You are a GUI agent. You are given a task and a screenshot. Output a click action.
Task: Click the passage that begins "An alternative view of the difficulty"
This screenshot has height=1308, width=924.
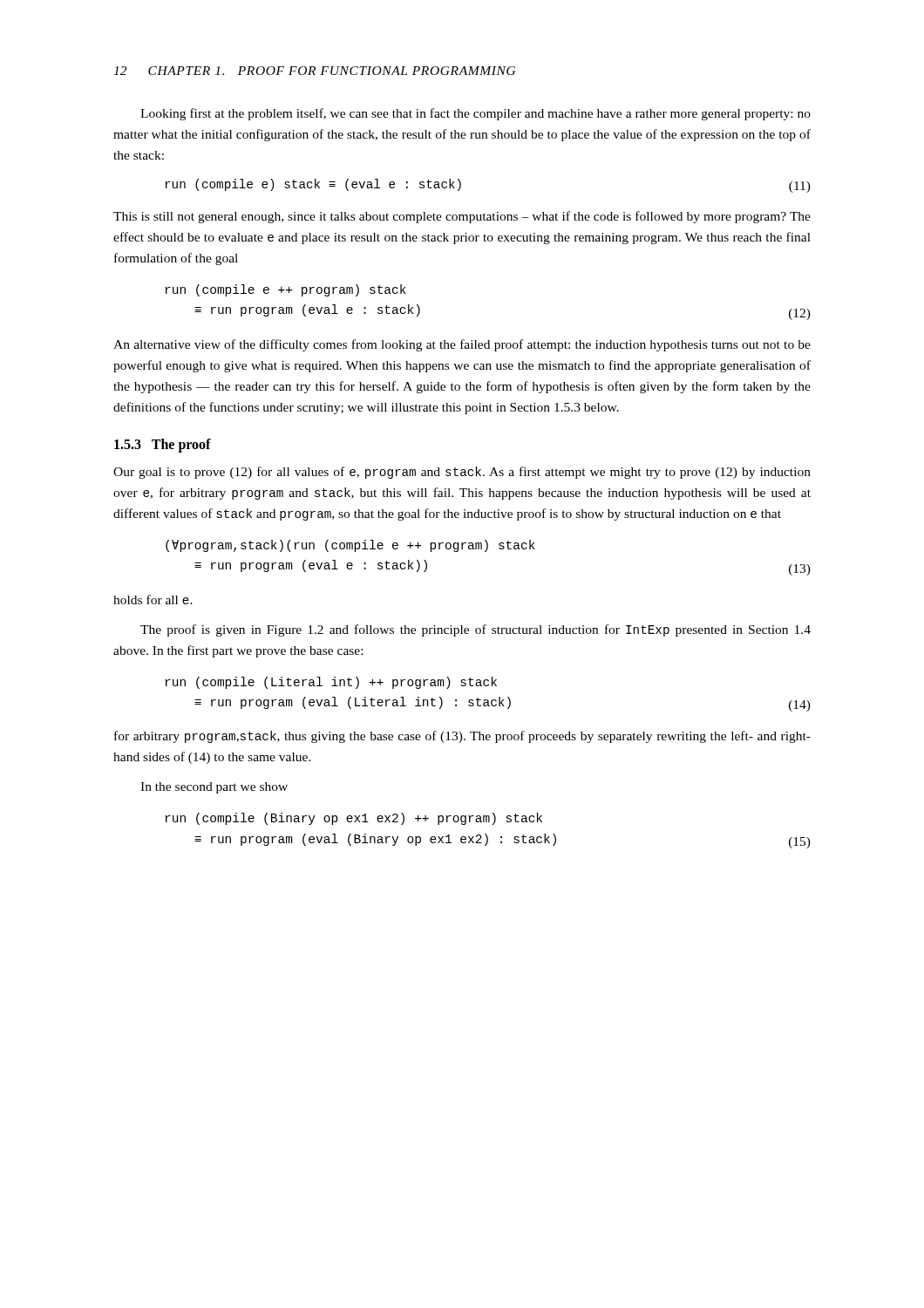pyautogui.click(x=462, y=376)
